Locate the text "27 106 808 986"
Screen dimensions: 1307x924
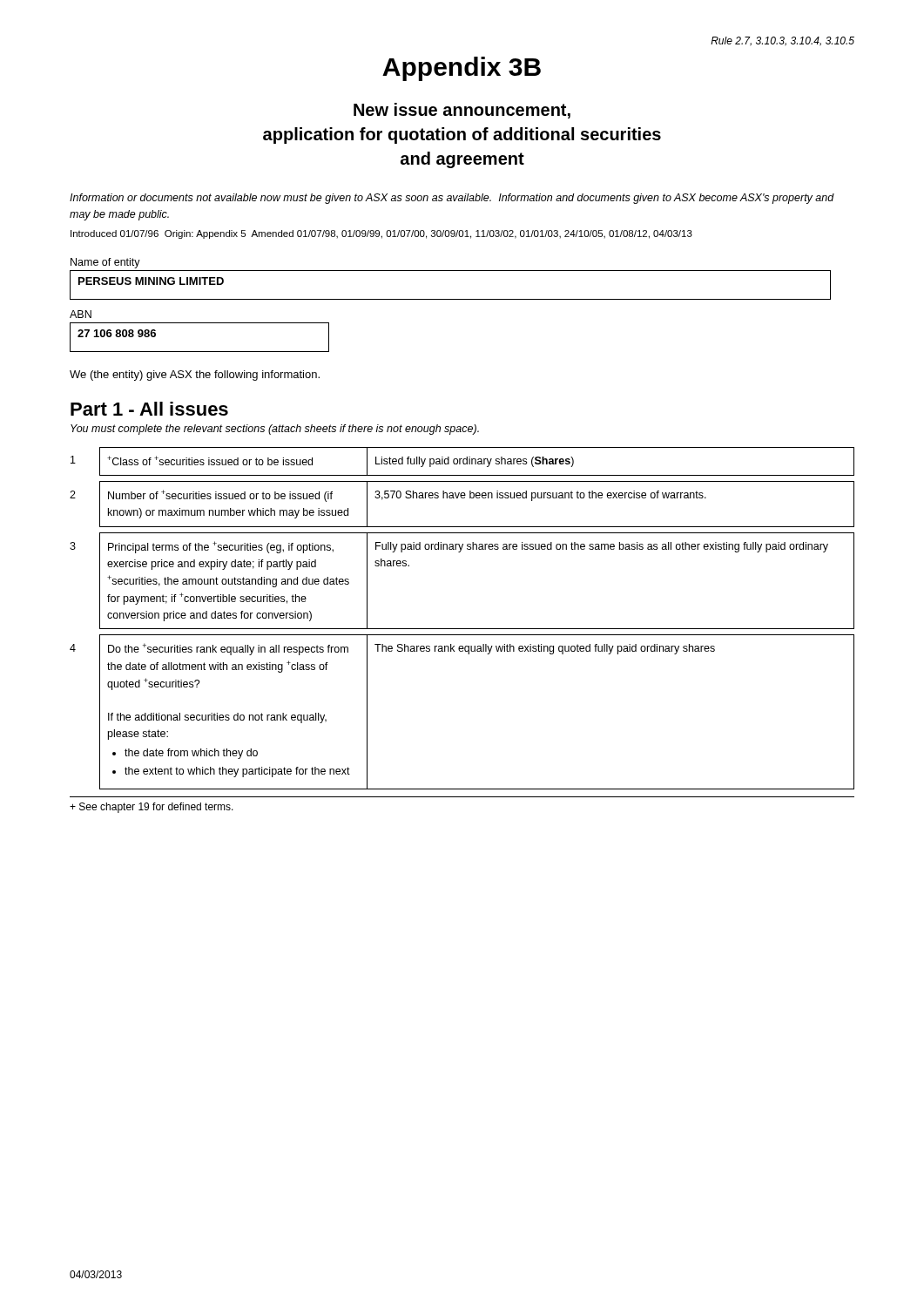[117, 333]
